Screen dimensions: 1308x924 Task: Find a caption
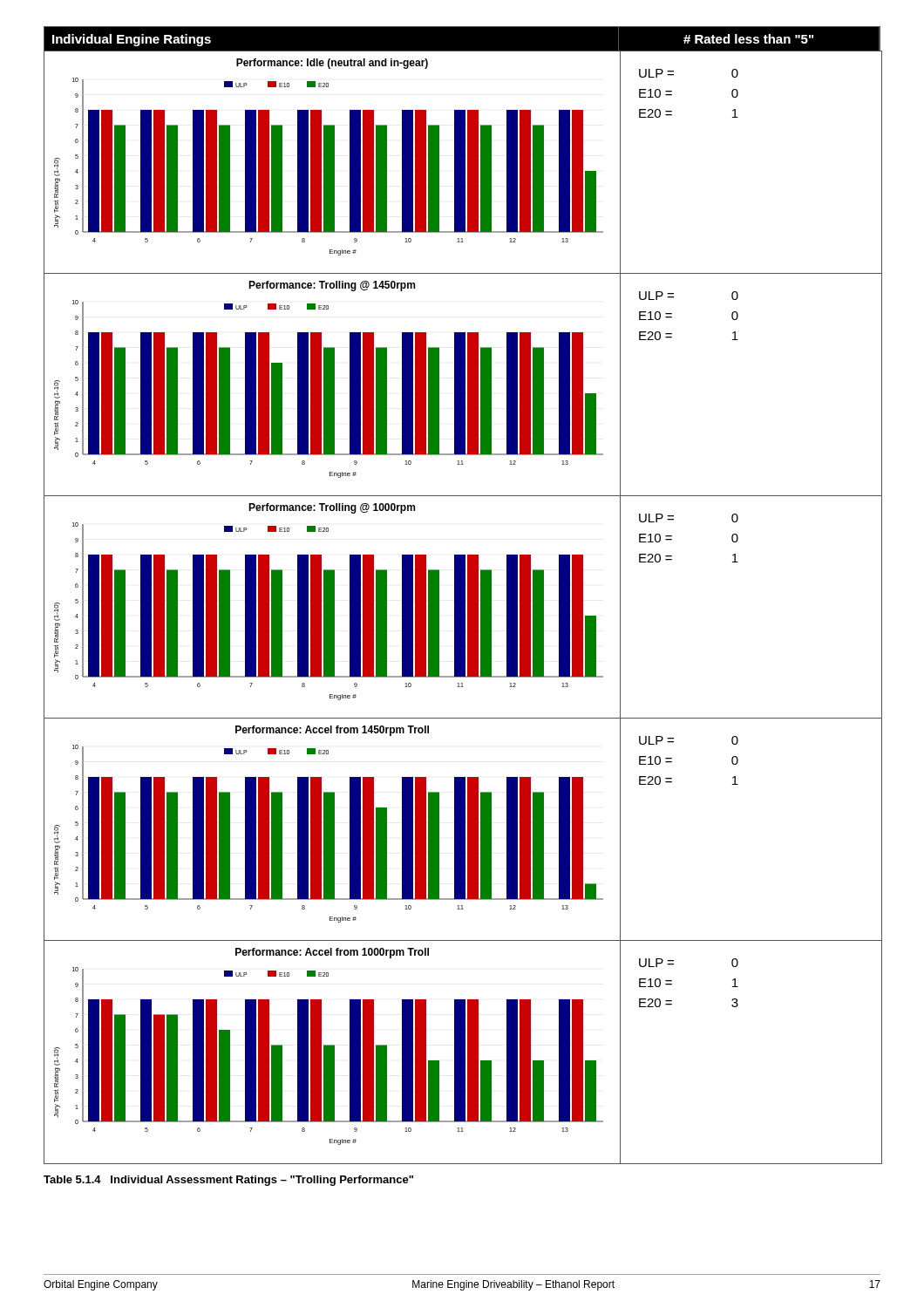(229, 1179)
